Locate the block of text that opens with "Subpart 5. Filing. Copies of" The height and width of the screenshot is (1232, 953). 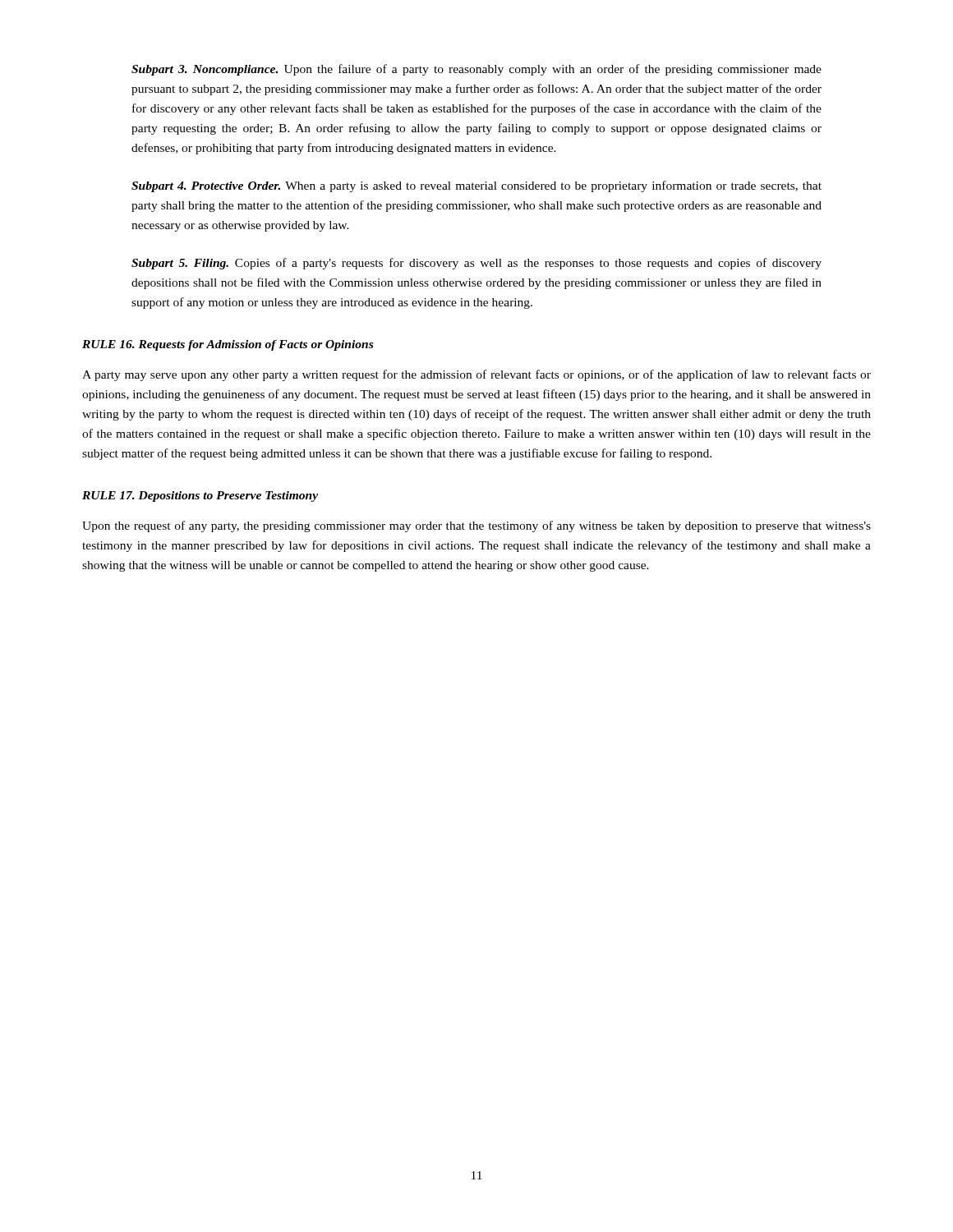click(476, 282)
